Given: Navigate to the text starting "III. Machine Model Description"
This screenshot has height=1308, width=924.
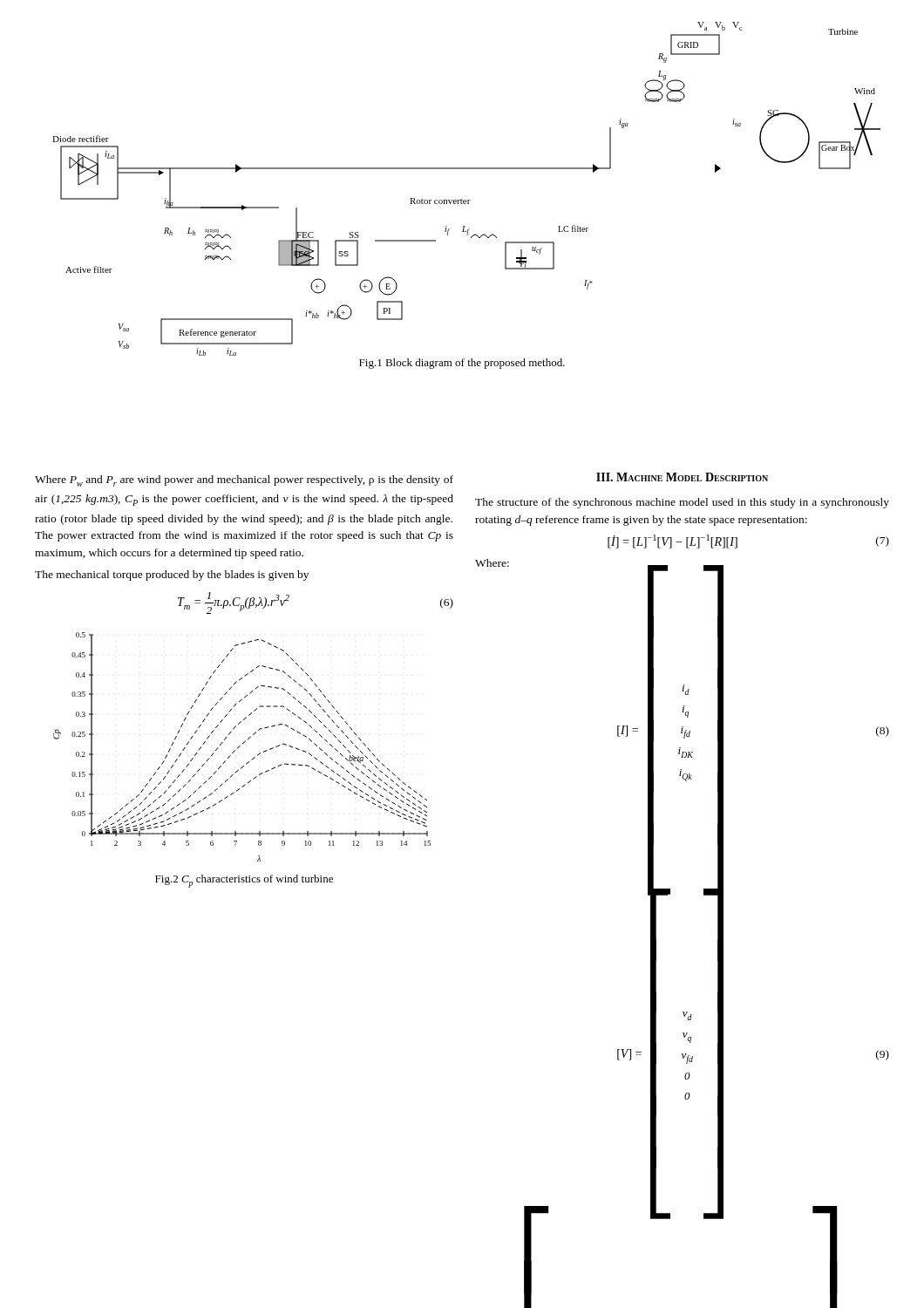Looking at the screenshot, I should 682,477.
